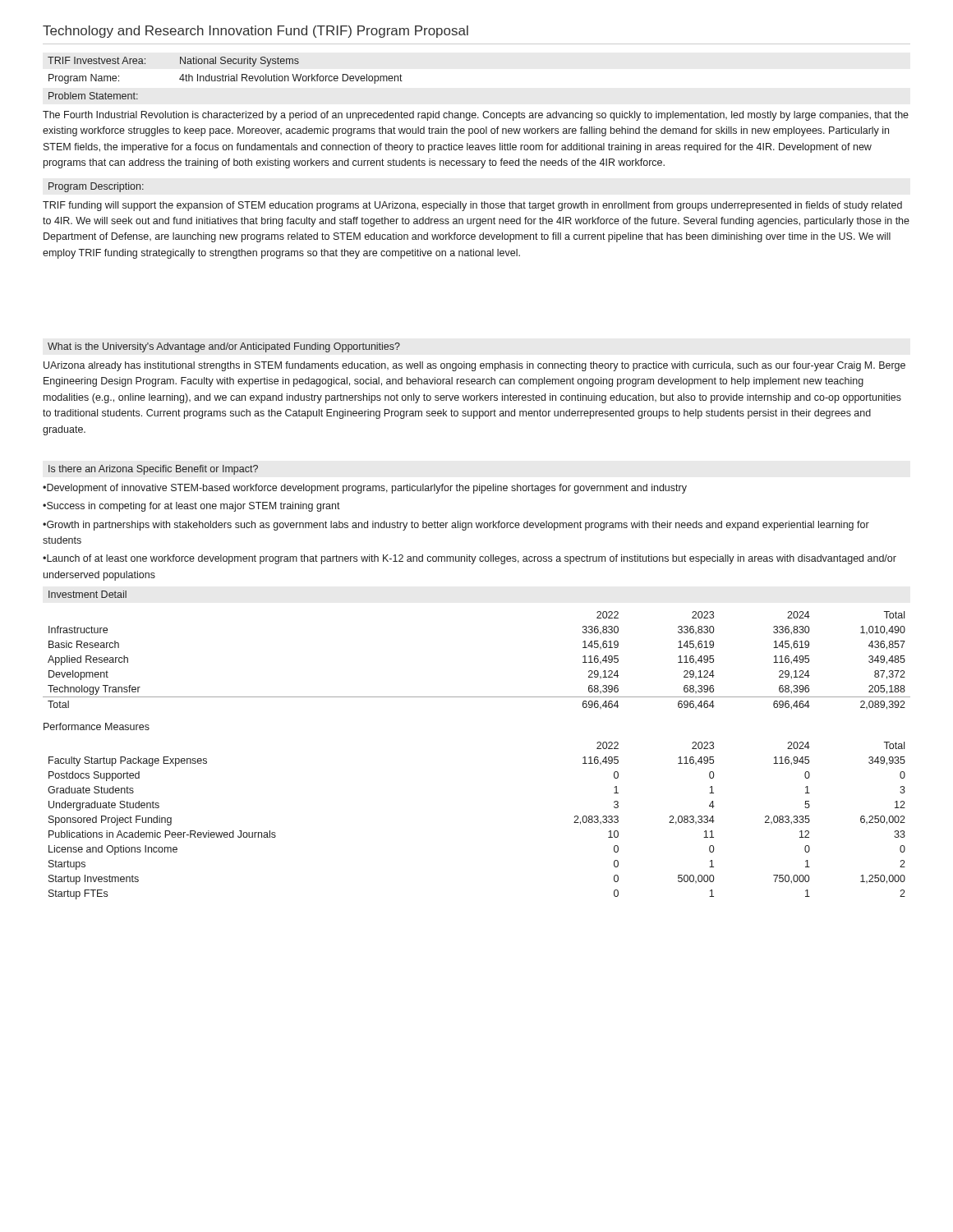Click the section header that begins "Is there an Arizona Specific Benefit or"

coord(153,469)
